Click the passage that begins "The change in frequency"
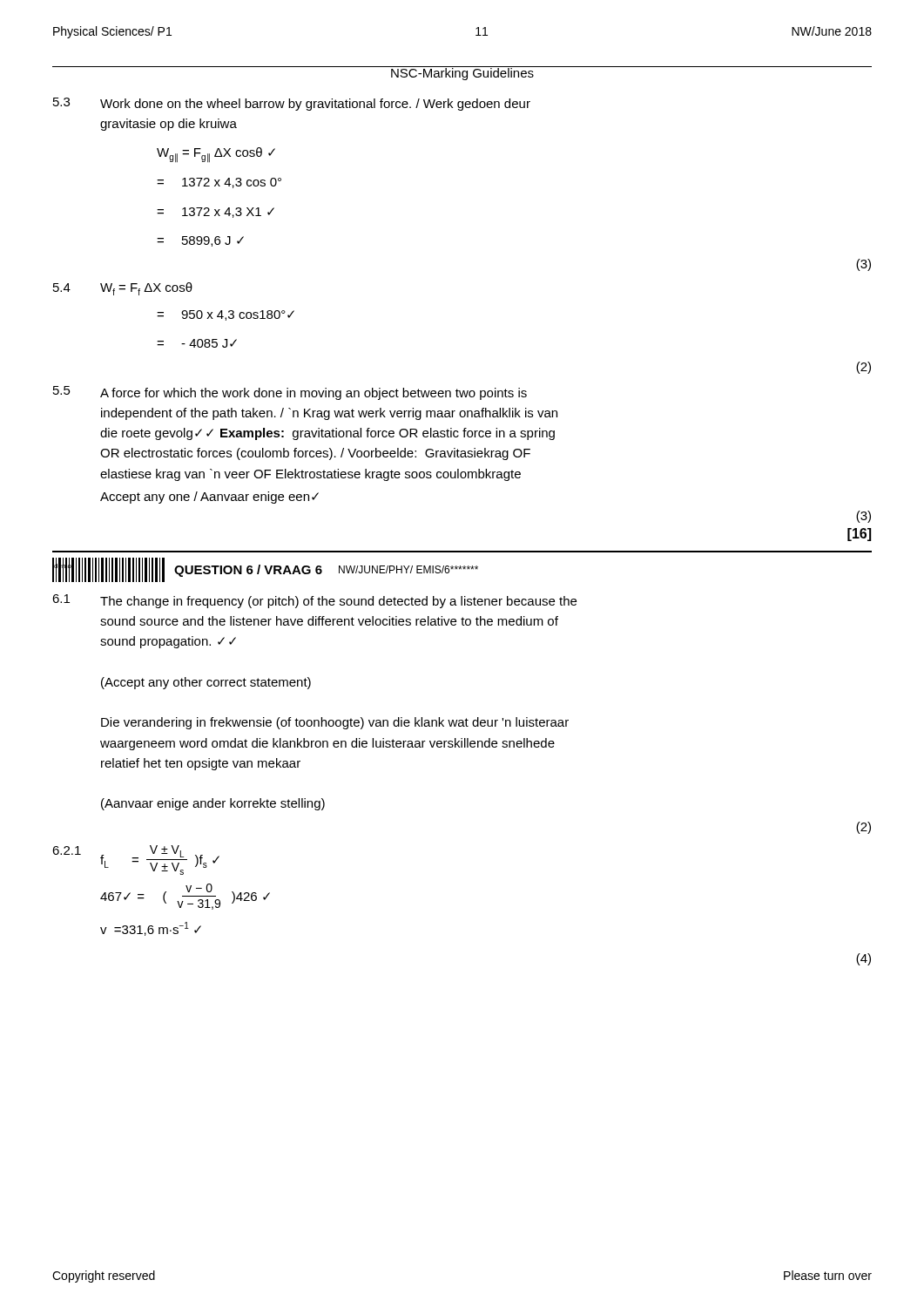This screenshot has height=1307, width=924. [x=338, y=602]
